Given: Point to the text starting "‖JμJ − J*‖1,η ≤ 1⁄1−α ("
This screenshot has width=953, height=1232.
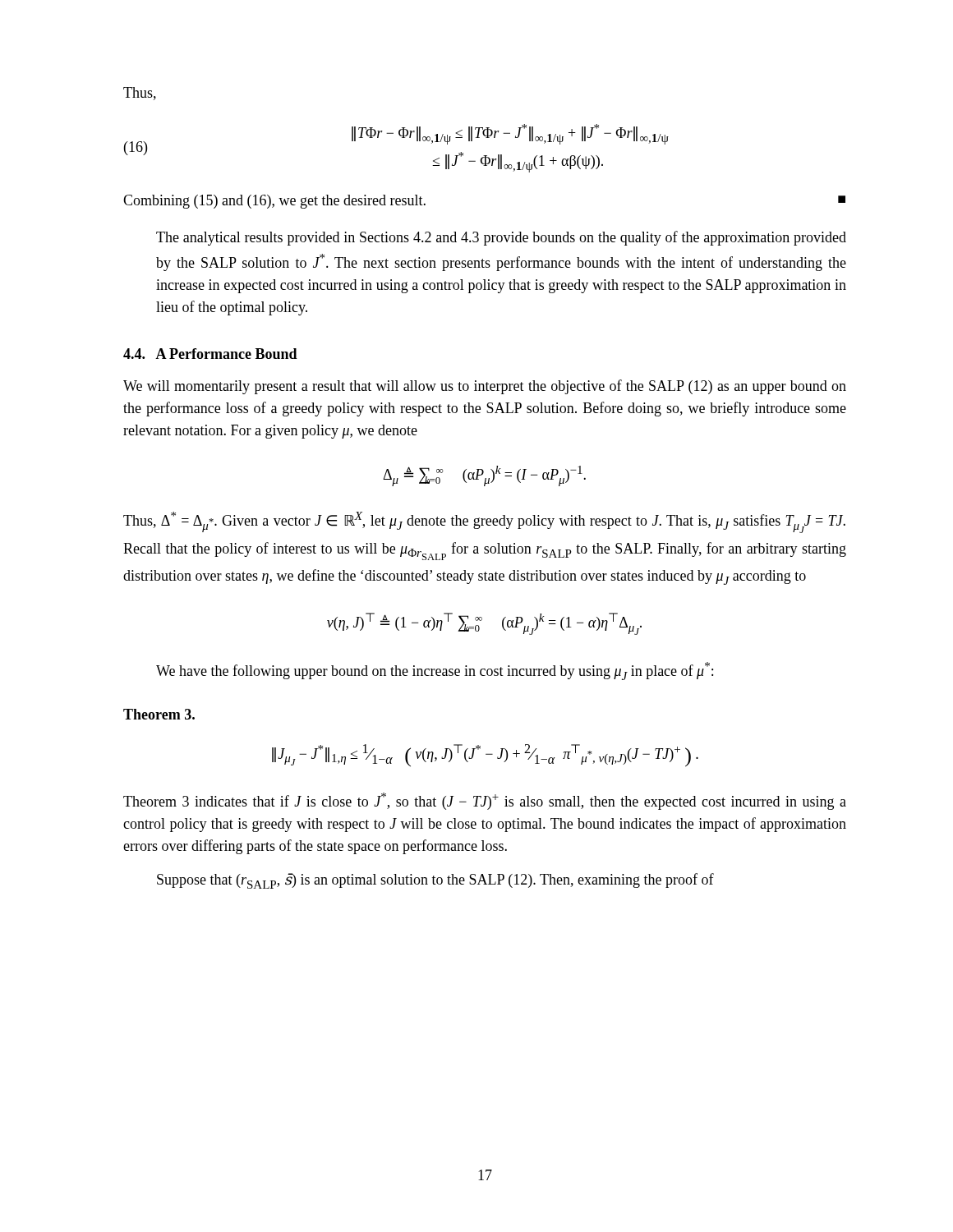Looking at the screenshot, I should (x=485, y=755).
